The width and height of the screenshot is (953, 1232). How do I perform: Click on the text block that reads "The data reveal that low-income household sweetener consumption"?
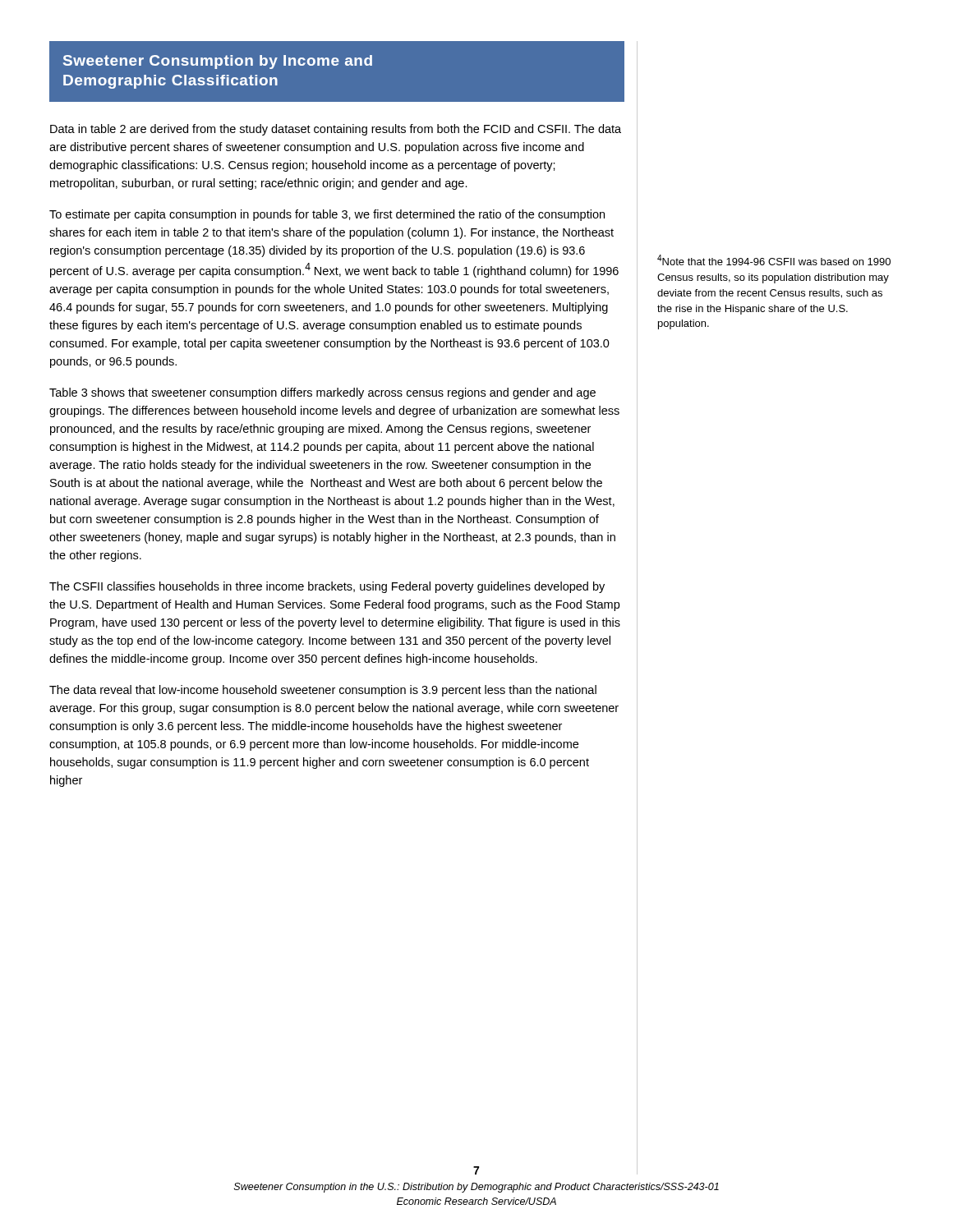[x=337, y=735]
